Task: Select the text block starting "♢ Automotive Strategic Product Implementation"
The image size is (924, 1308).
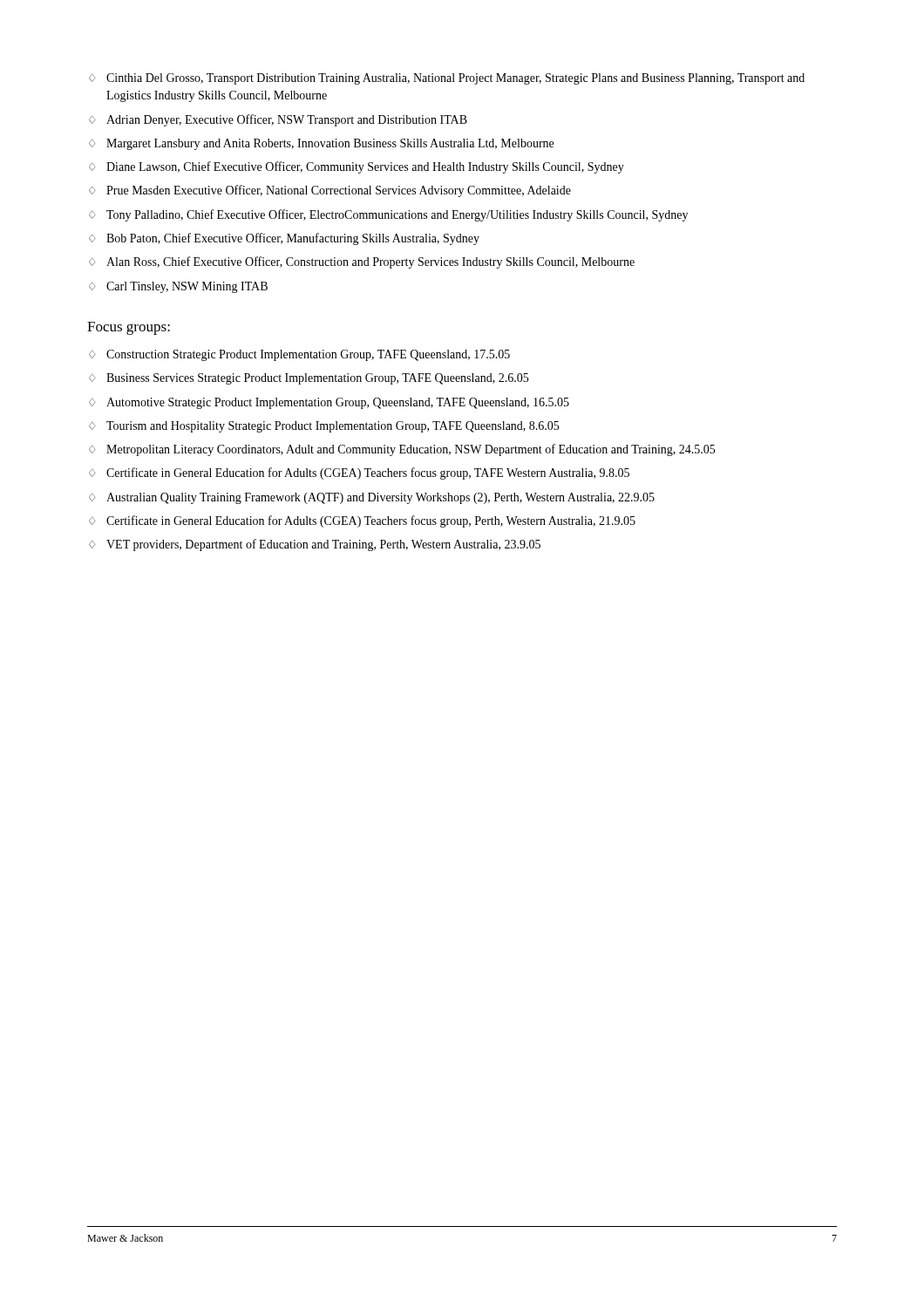Action: (x=462, y=403)
